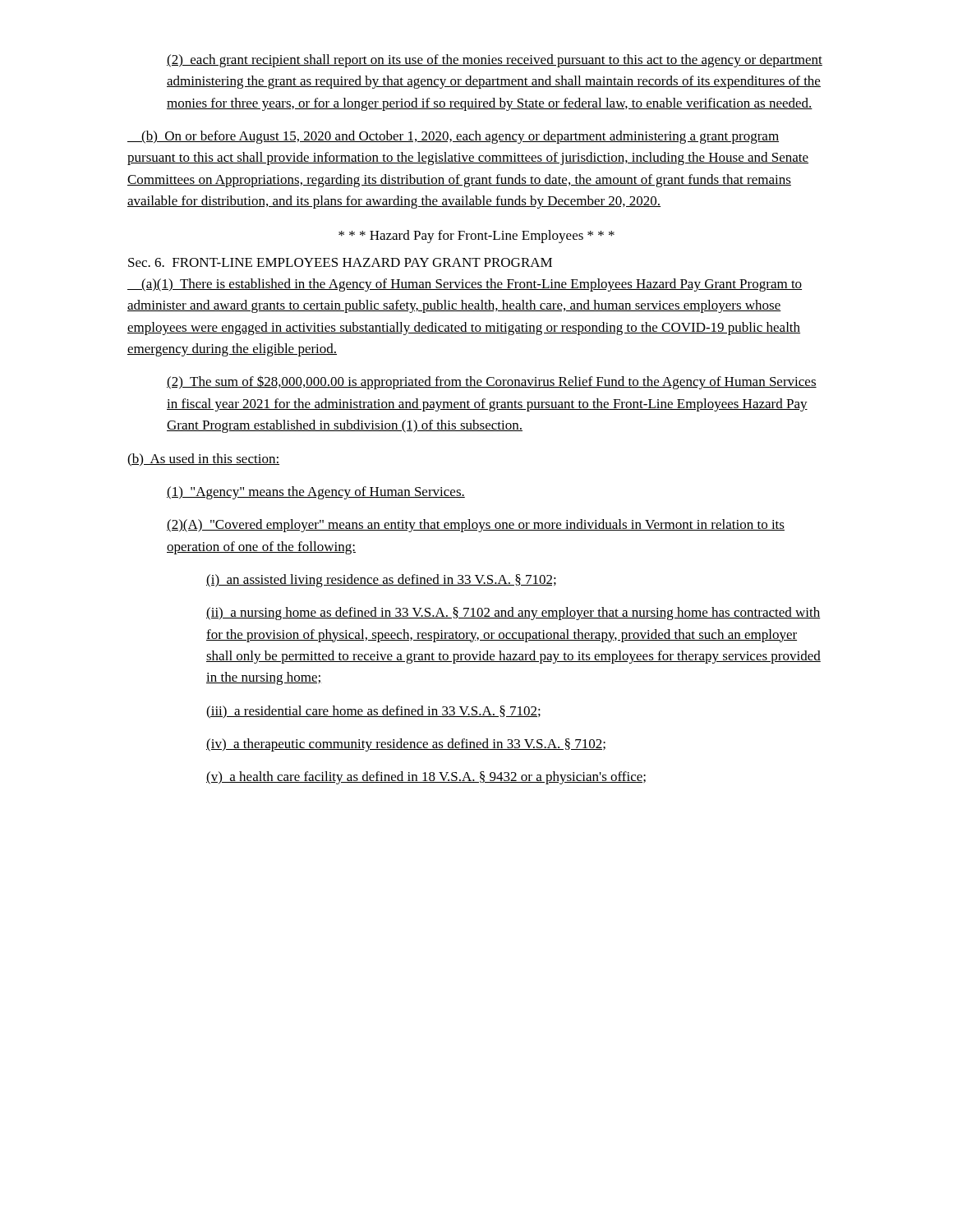Point to the region starting "(b) On or before August 15, 2020"
This screenshot has height=1232, width=953.
pyautogui.click(x=476, y=169)
